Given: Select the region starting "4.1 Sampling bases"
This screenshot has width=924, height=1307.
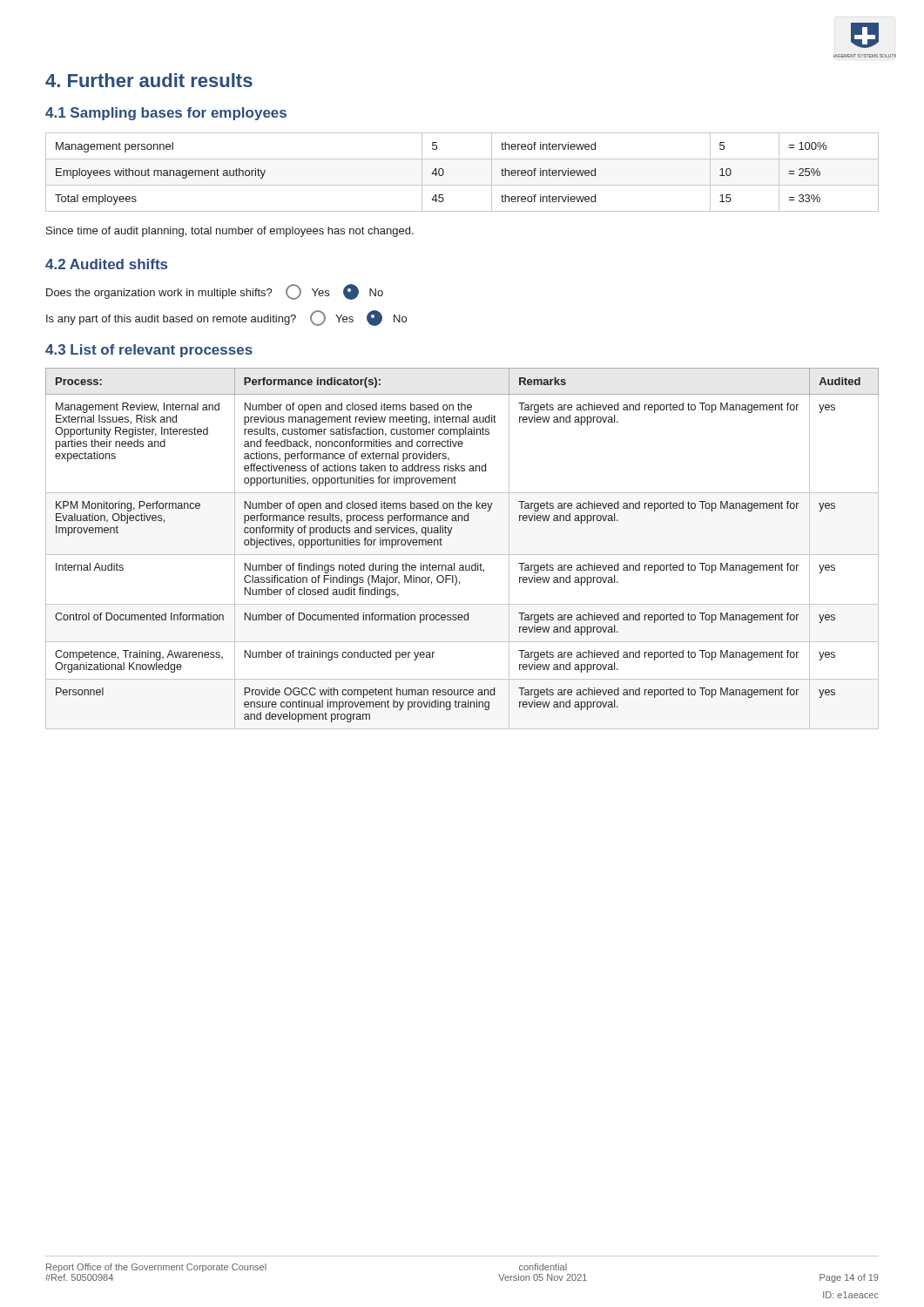Looking at the screenshot, I should click(x=166, y=114).
